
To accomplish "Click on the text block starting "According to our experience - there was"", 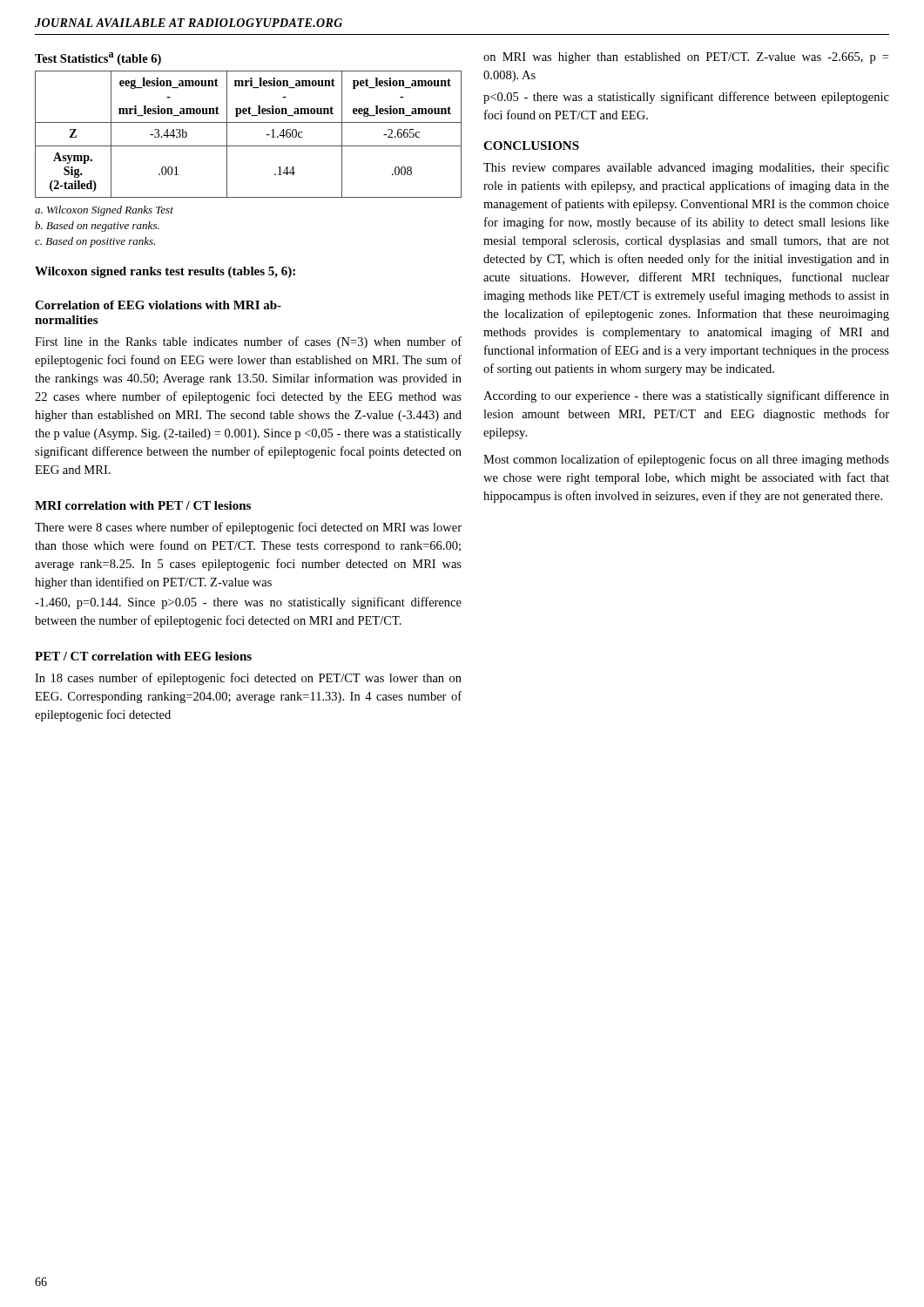I will pyautogui.click(x=686, y=414).
